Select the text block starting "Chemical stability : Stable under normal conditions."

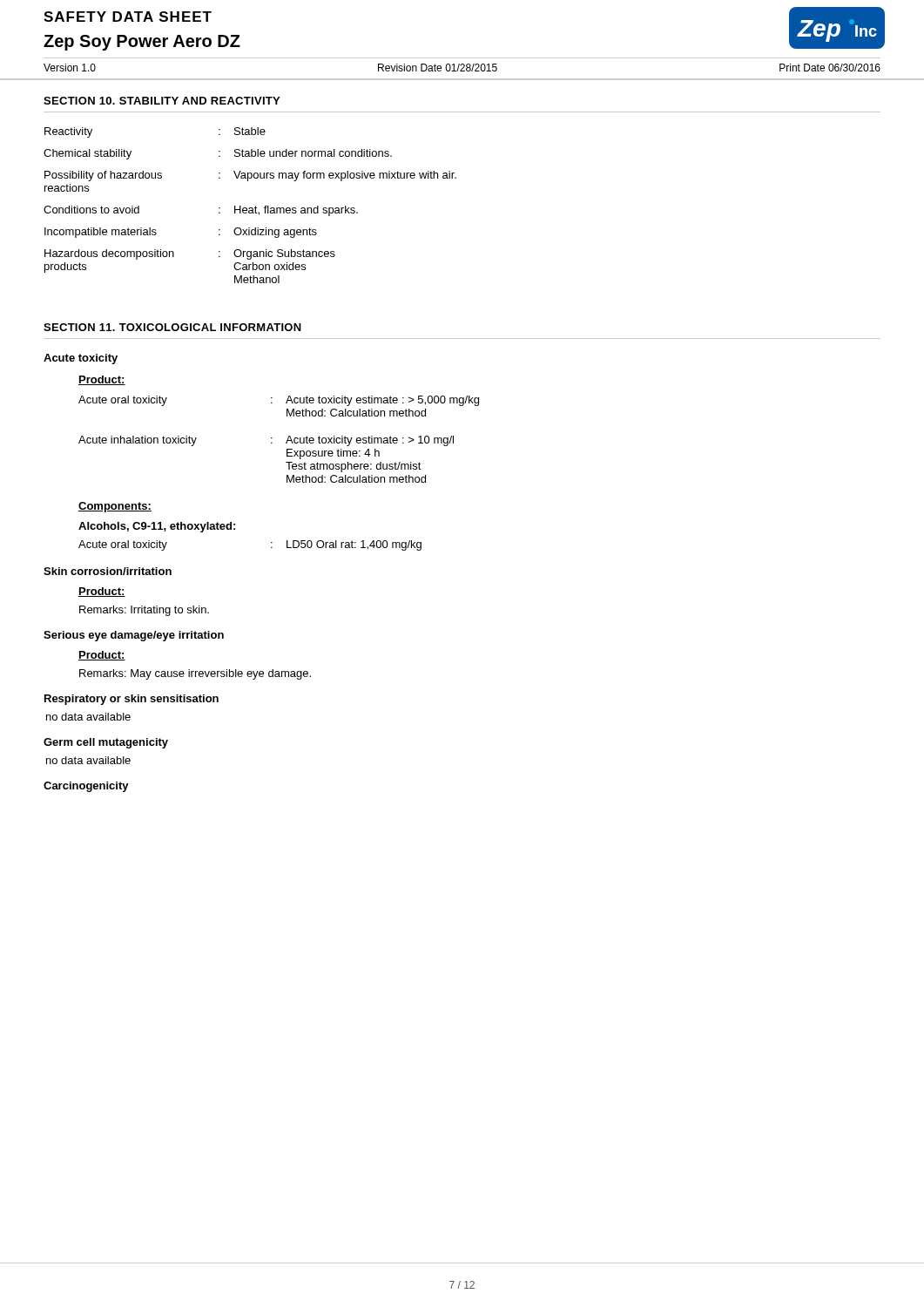coord(218,154)
